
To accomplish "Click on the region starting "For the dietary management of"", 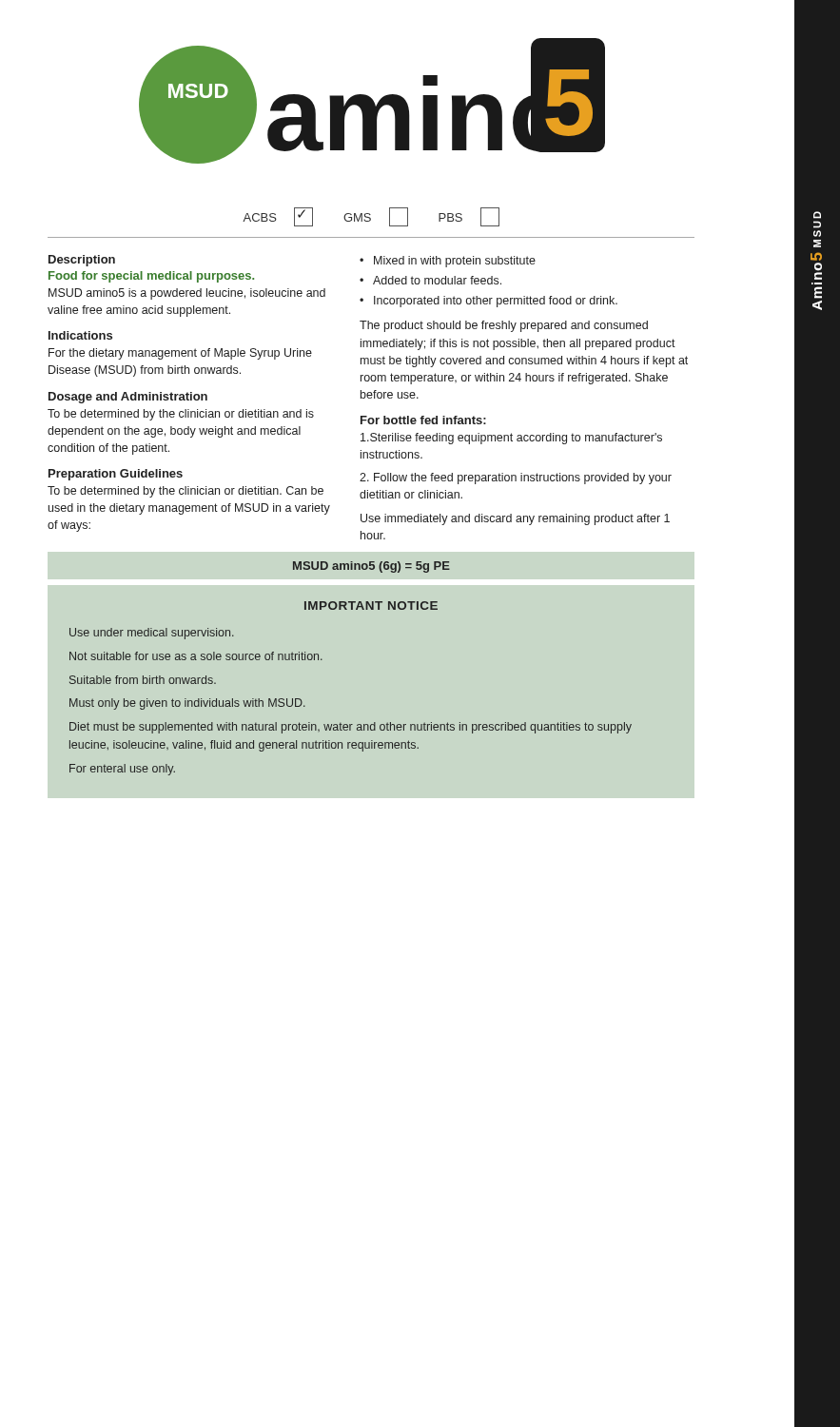I will tap(180, 362).
